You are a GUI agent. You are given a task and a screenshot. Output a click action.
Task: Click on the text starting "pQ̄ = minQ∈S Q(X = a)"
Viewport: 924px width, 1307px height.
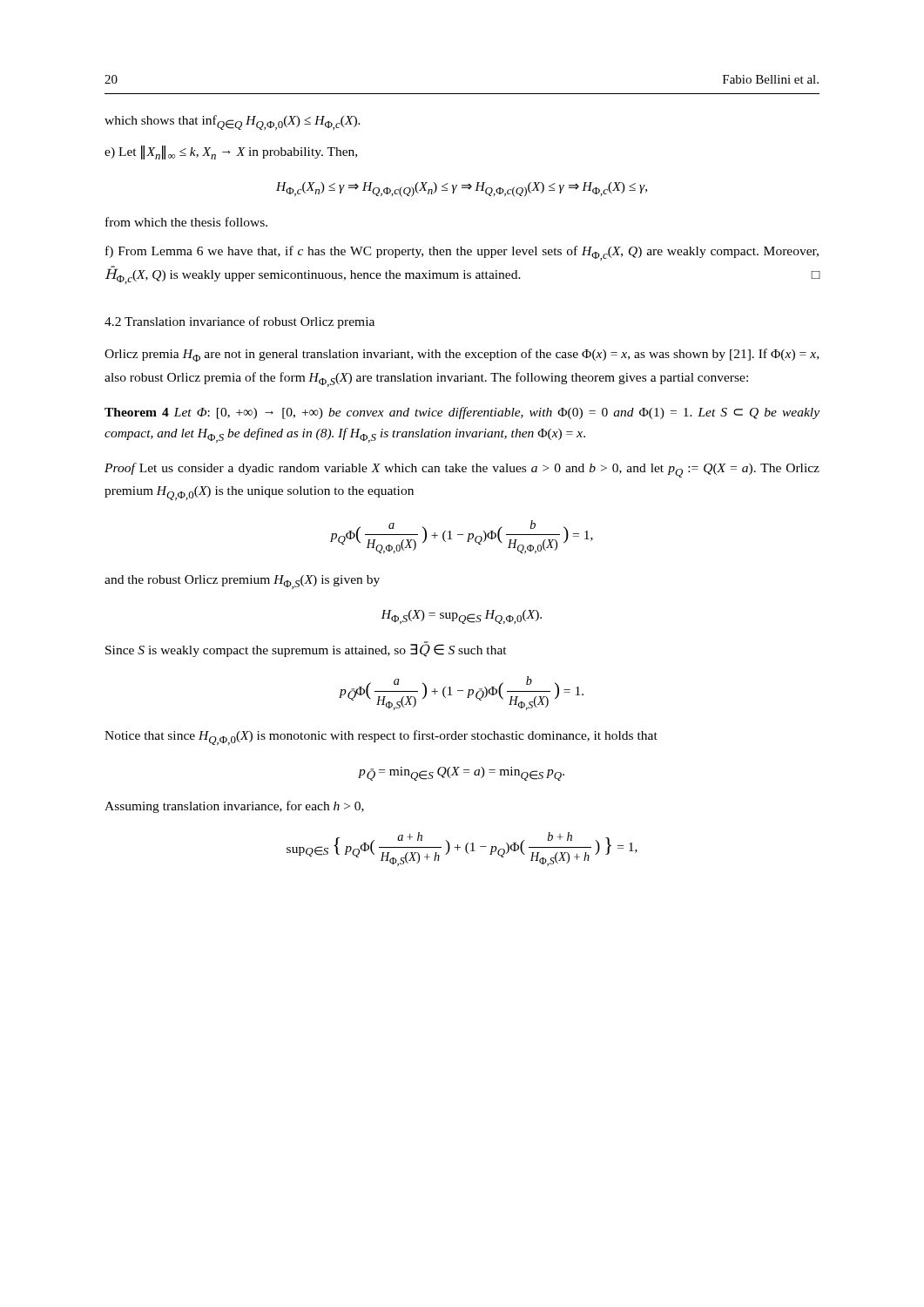[x=462, y=772]
